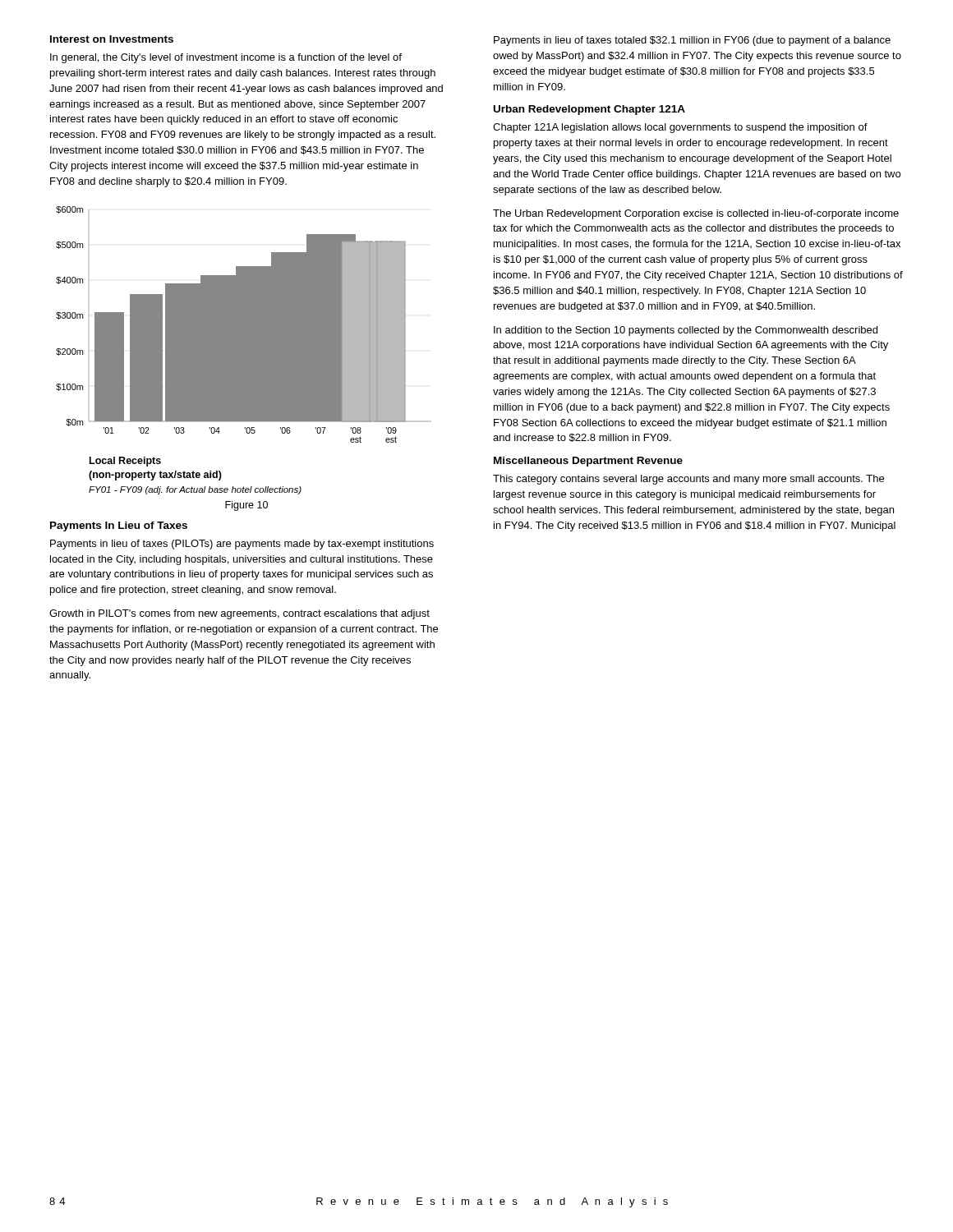This screenshot has width=953, height=1232.
Task: Select the text block starting "Interest on Investments"
Action: pyautogui.click(x=112, y=39)
